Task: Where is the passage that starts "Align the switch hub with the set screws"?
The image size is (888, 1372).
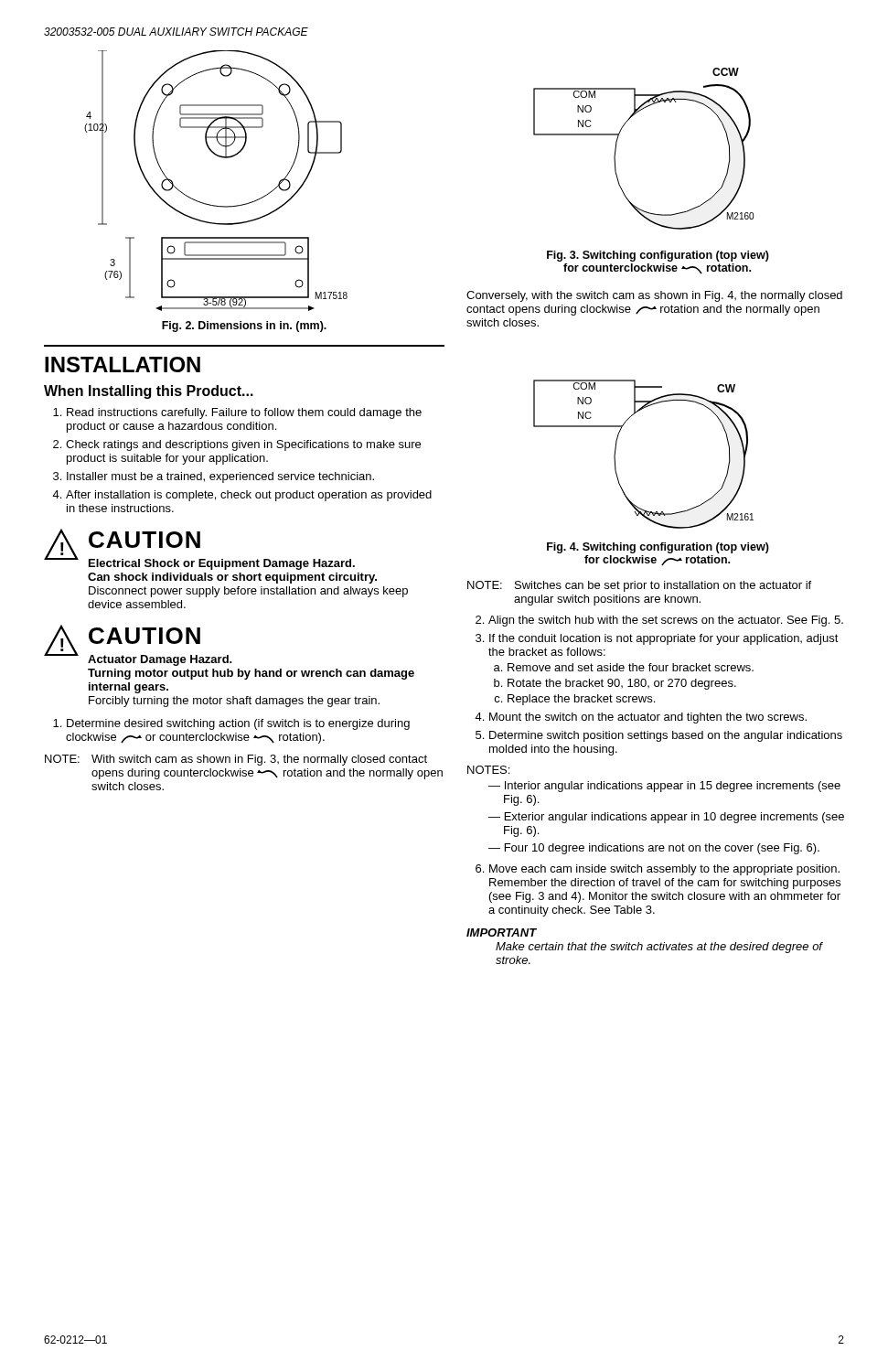Action: pyautogui.click(x=668, y=620)
